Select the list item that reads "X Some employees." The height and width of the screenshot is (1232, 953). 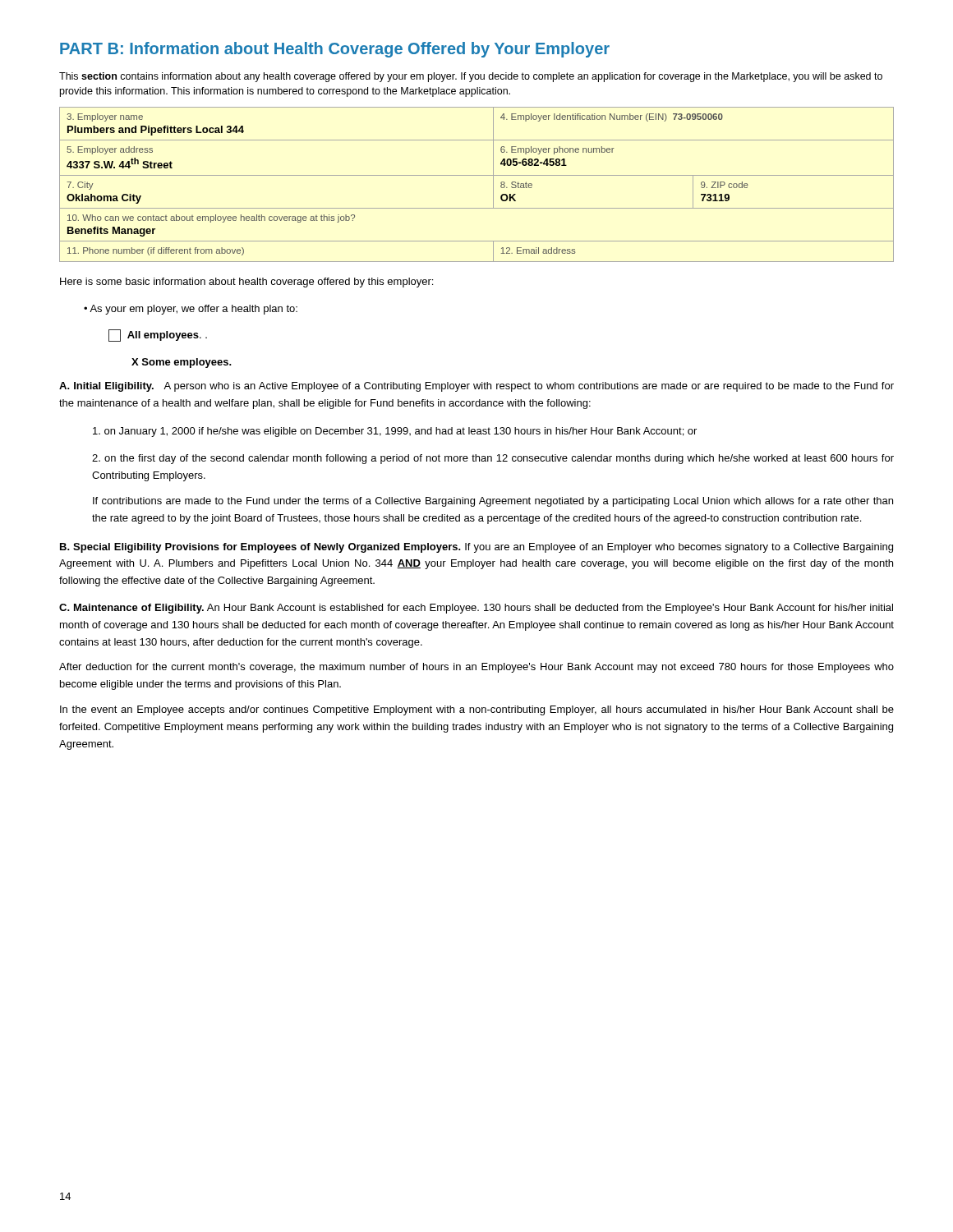point(182,363)
